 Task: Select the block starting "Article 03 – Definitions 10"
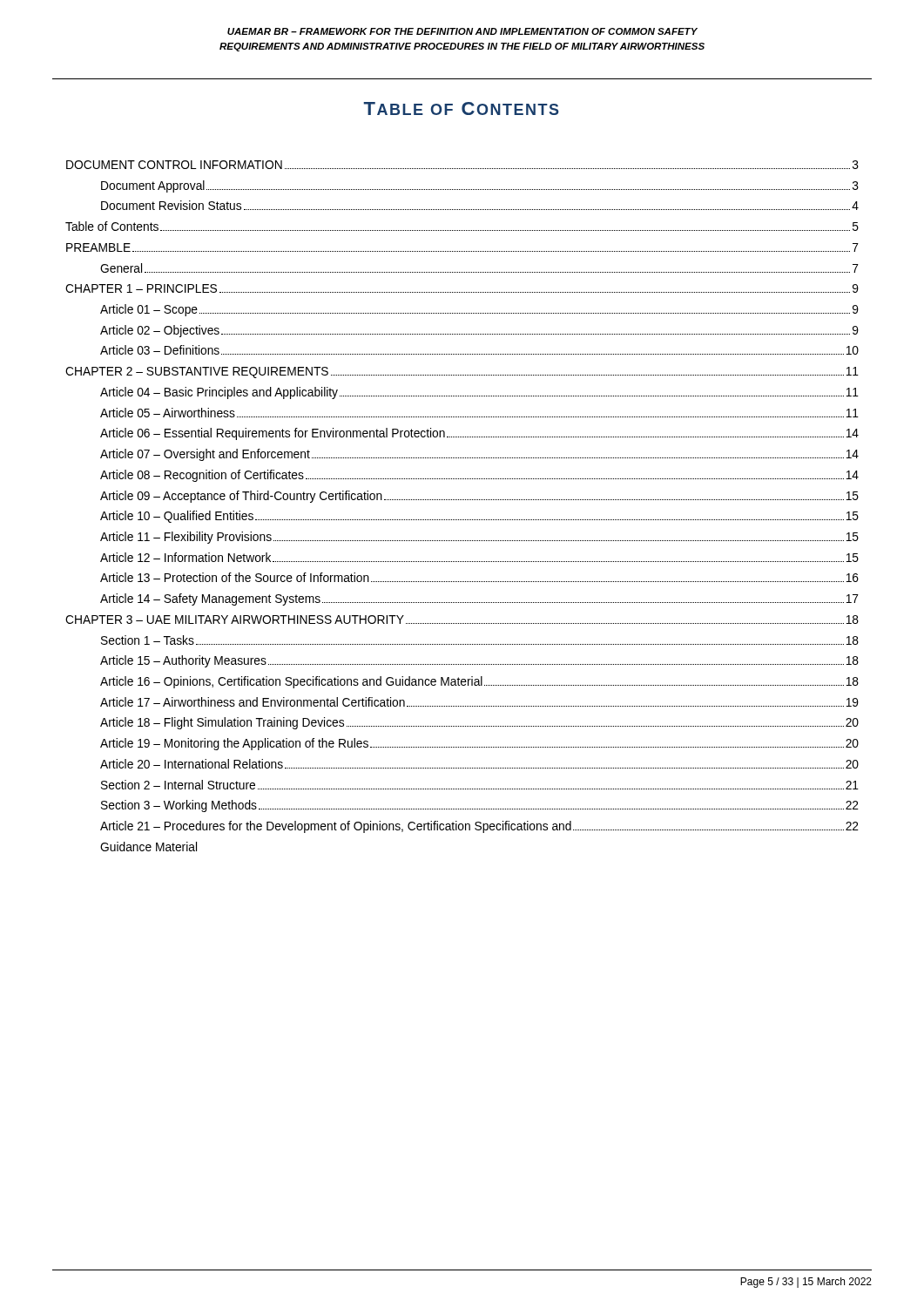[x=471, y=351]
